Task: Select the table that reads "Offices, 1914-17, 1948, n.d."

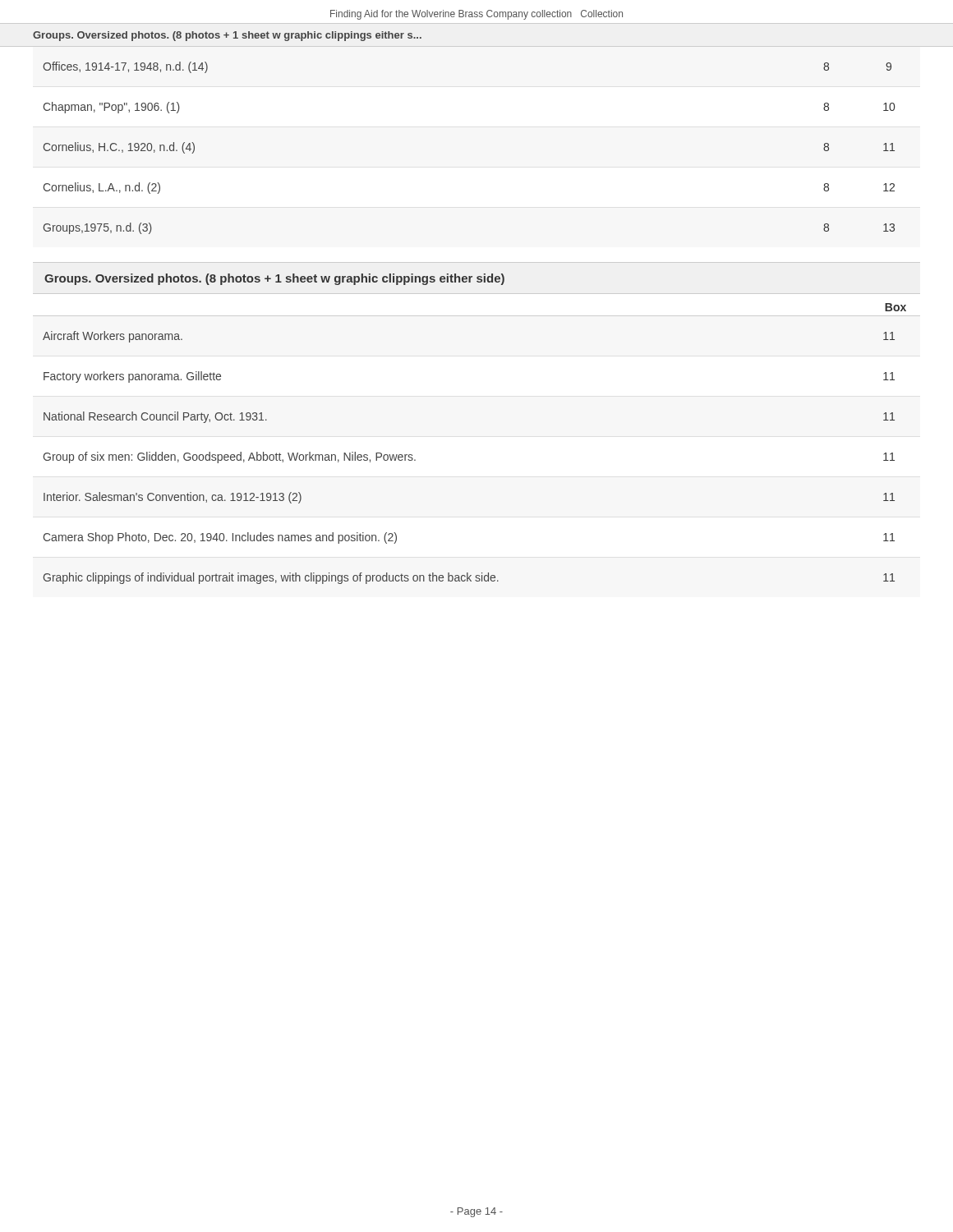Action: pos(476,147)
